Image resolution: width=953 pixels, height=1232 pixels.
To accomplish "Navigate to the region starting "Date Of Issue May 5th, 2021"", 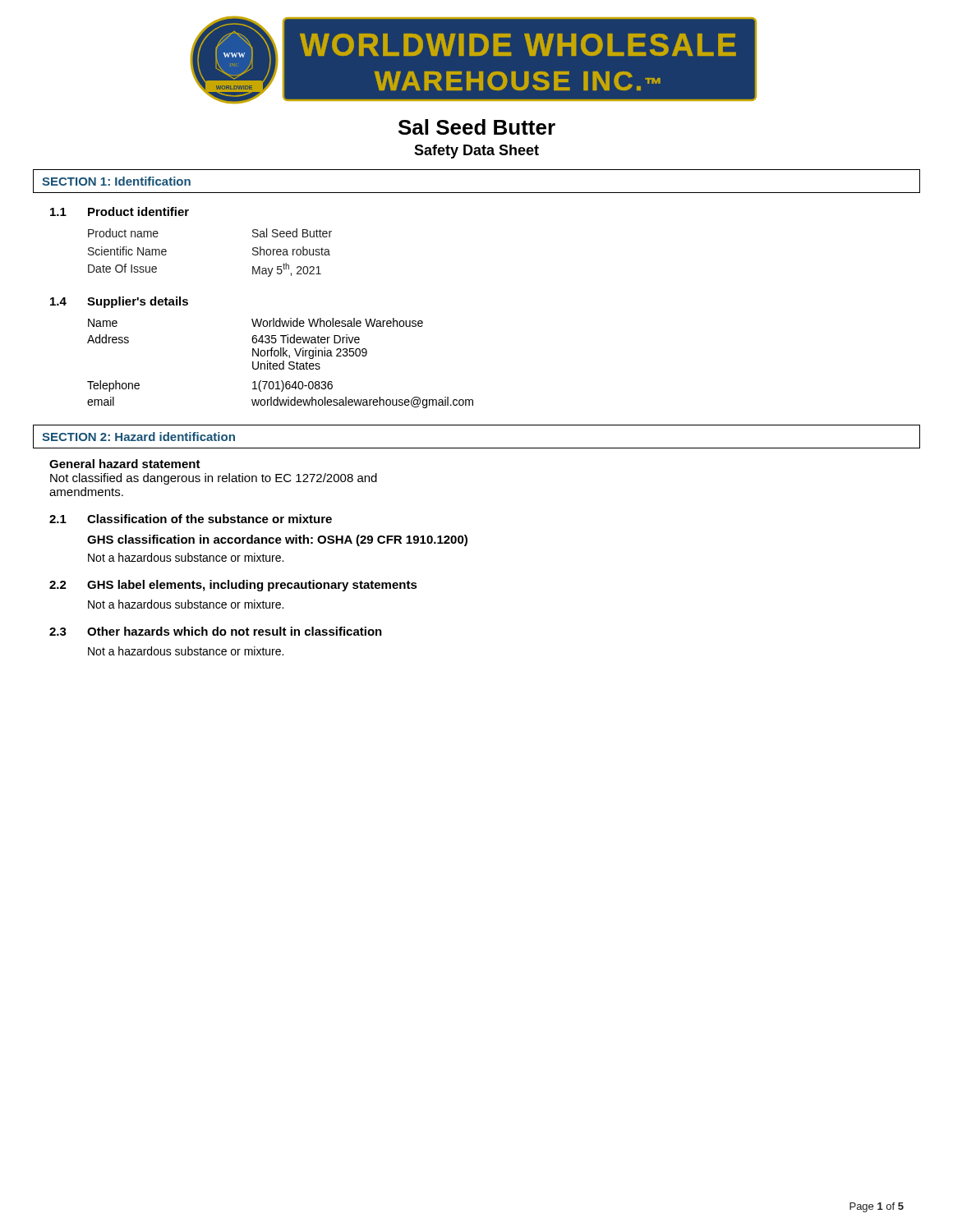I will point(121,271).
